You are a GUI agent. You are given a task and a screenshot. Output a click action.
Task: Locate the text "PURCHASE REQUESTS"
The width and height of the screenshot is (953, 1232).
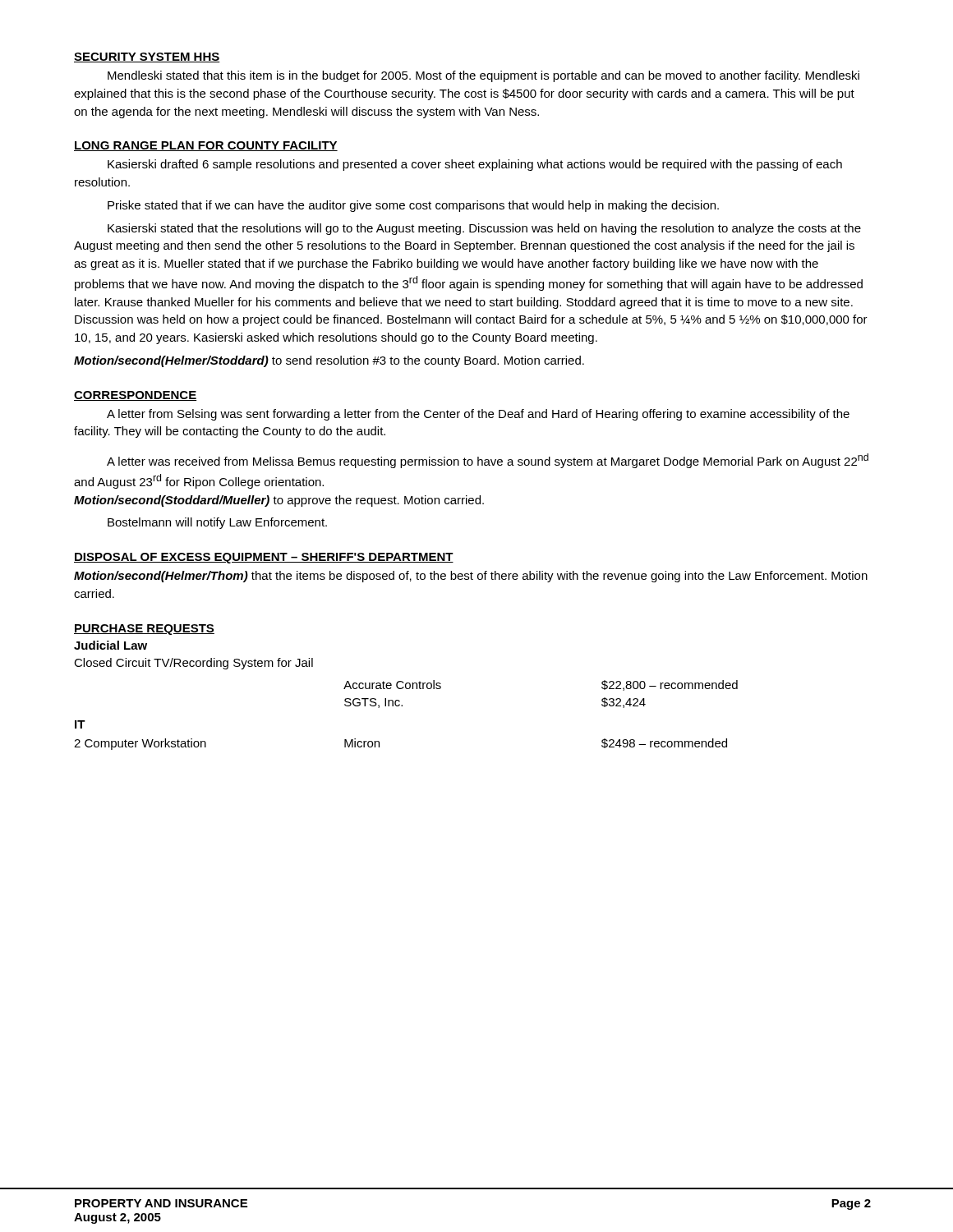click(144, 628)
